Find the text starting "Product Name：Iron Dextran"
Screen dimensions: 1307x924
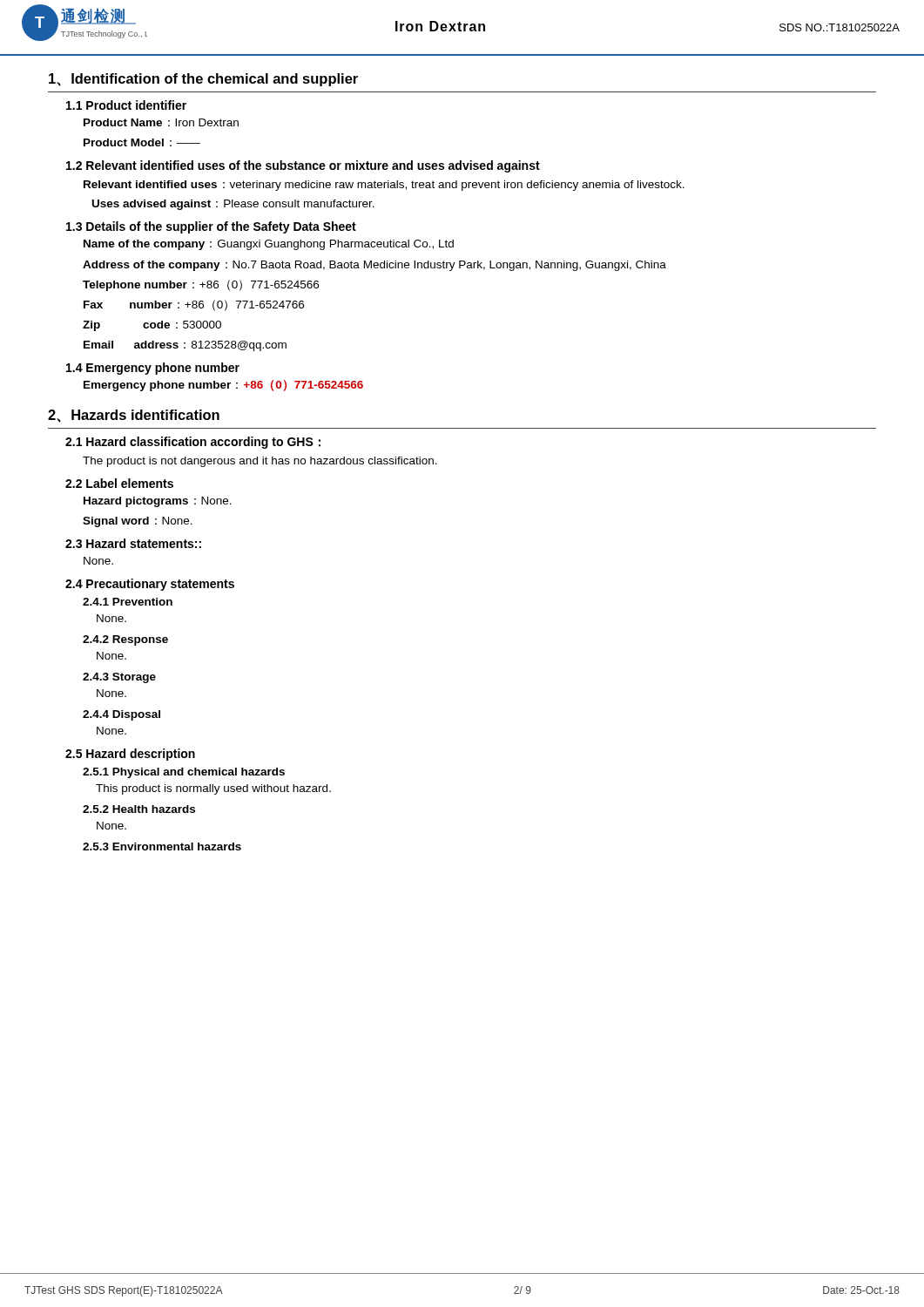click(161, 122)
